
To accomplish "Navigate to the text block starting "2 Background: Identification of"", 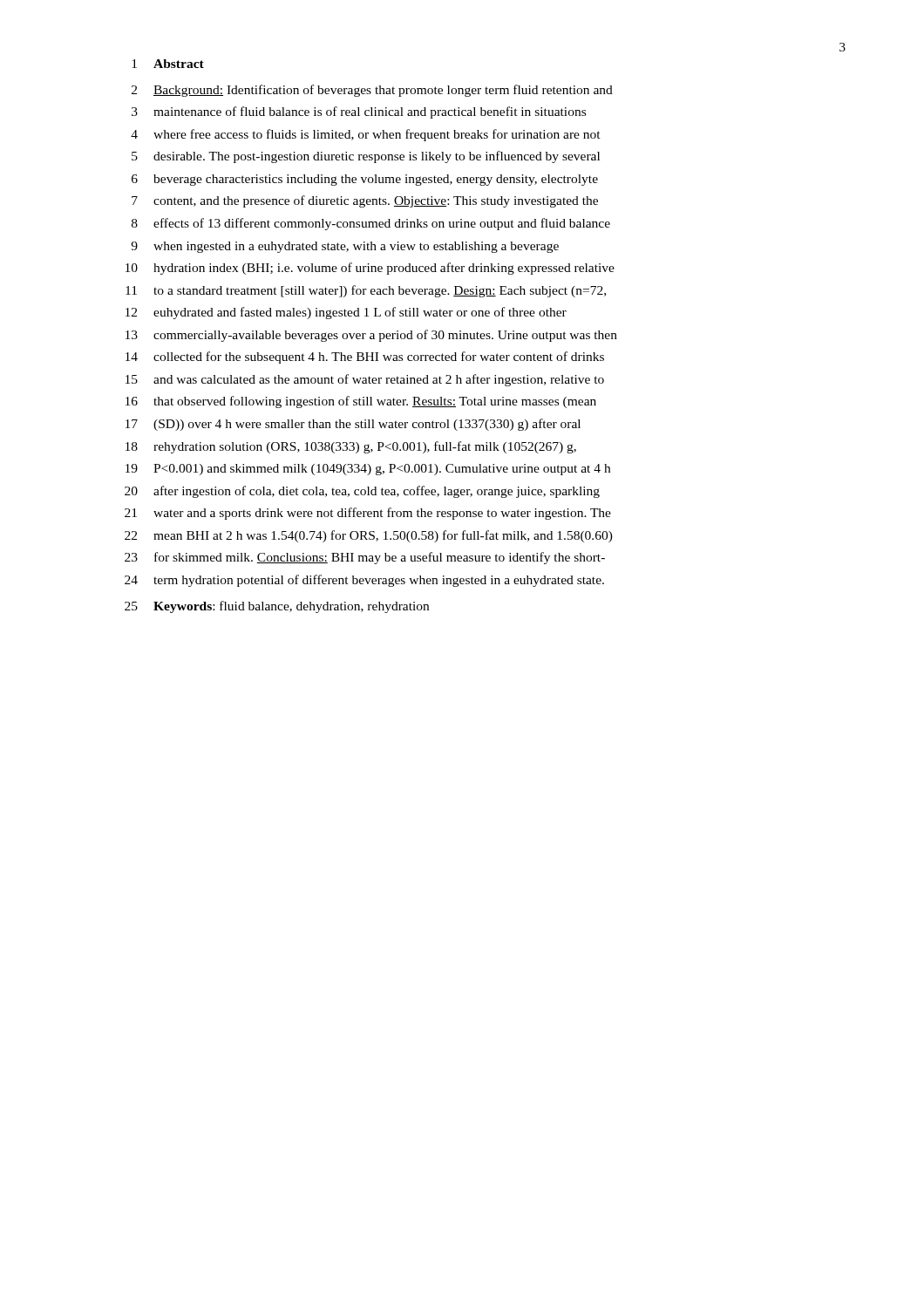I will tap(462, 334).
